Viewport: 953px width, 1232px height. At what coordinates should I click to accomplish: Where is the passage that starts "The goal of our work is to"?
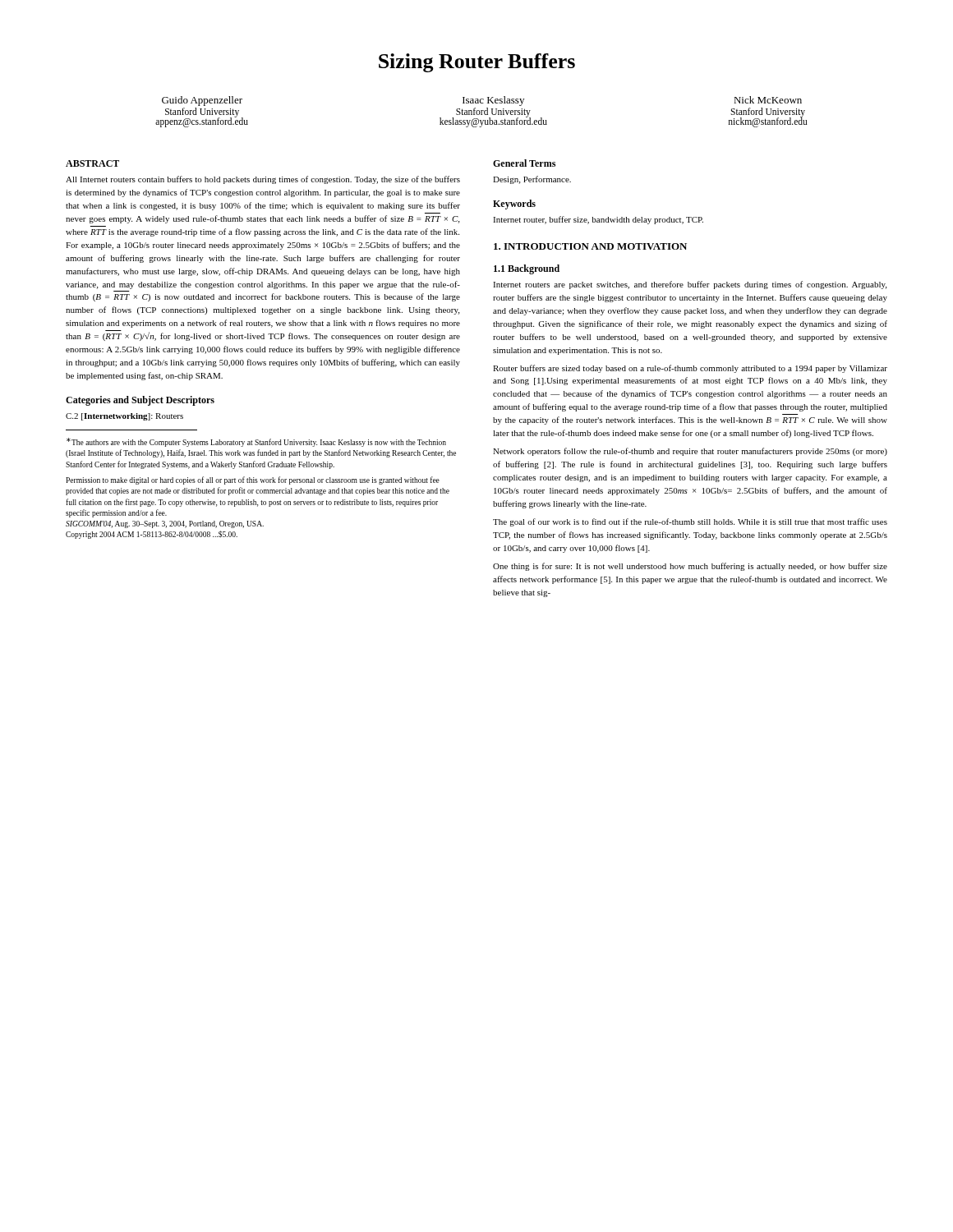[x=690, y=535]
